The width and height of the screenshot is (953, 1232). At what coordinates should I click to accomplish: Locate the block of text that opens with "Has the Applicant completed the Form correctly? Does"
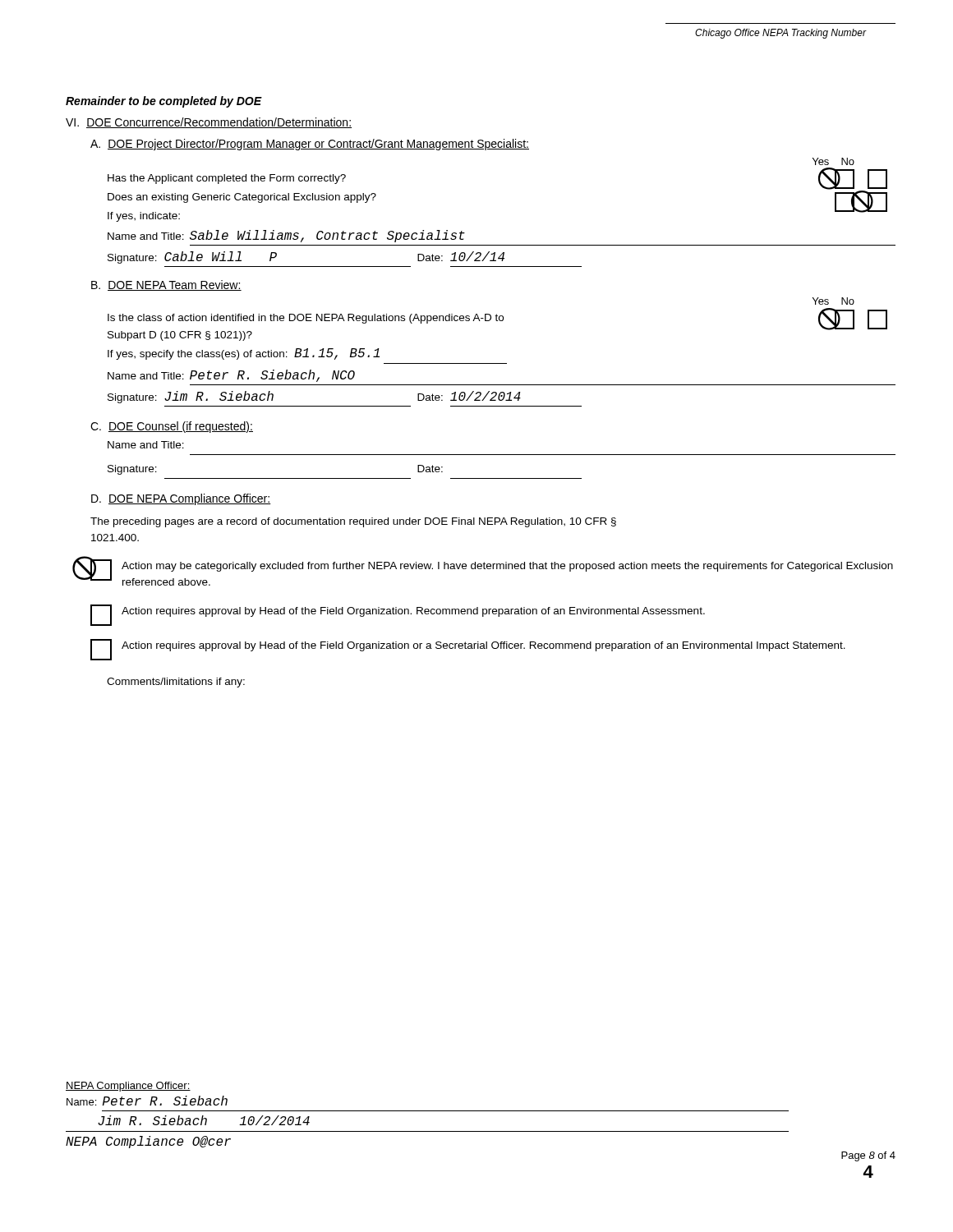click(249, 195)
